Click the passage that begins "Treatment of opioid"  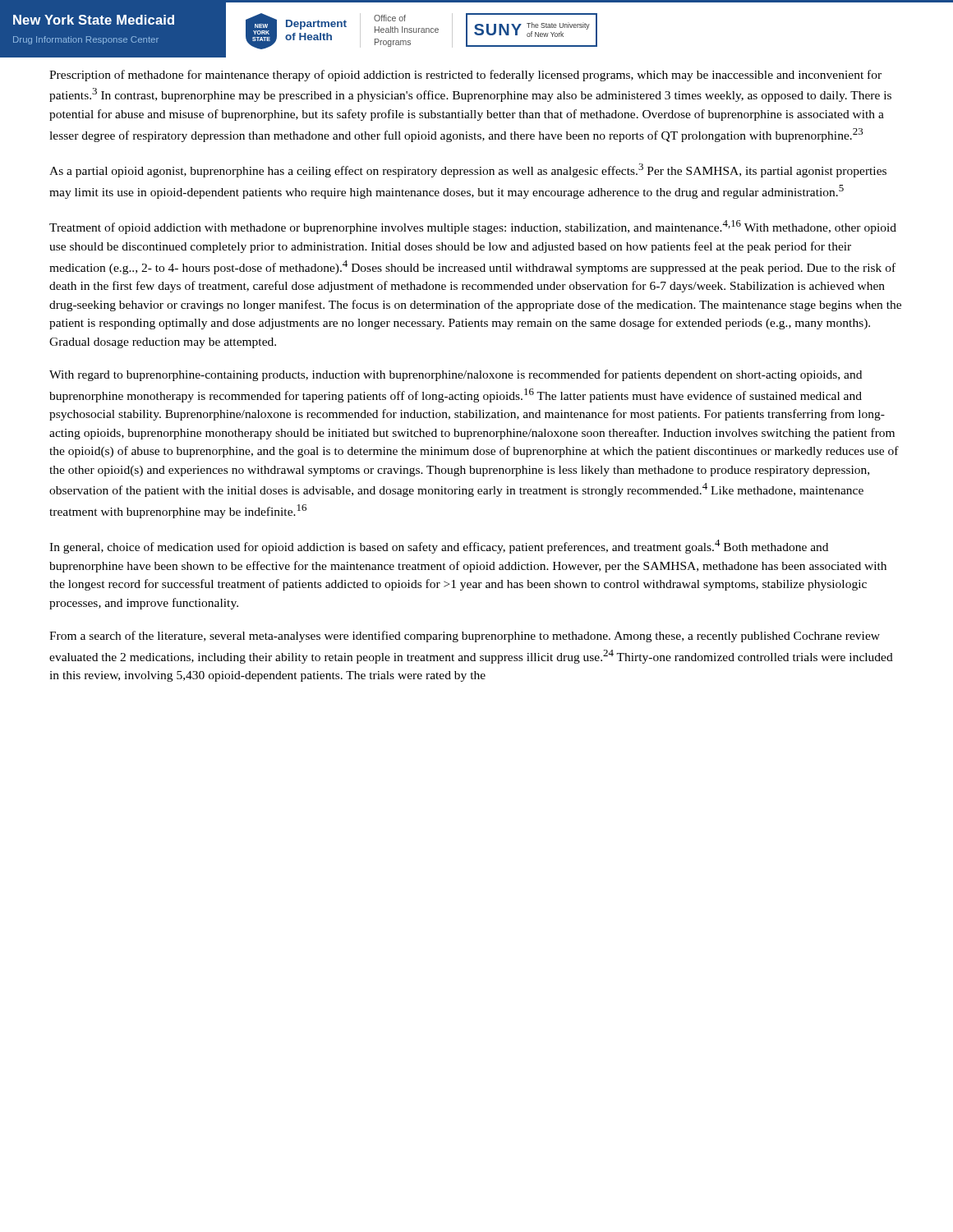(476, 284)
